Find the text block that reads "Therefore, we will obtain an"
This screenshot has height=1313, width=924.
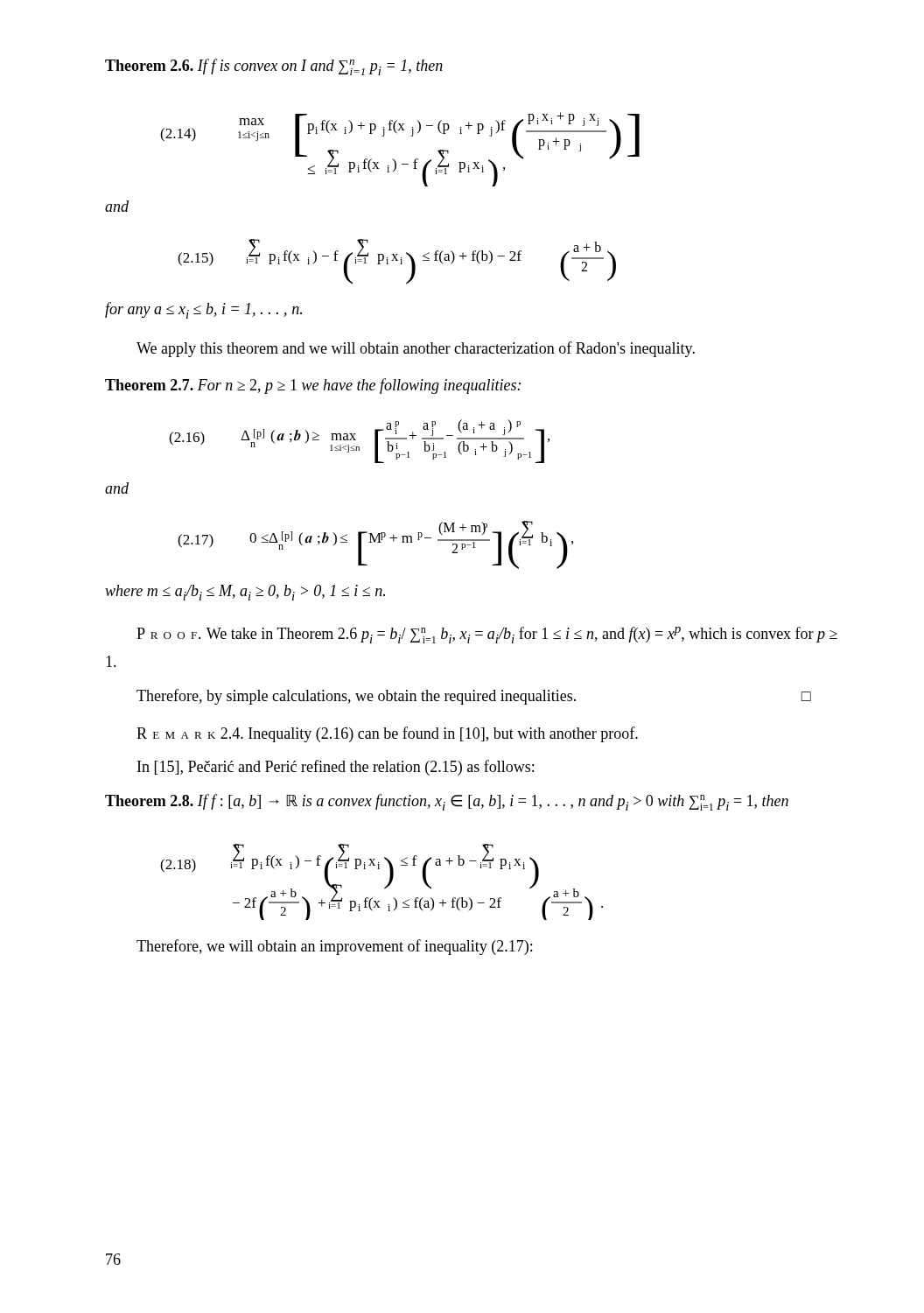(x=335, y=946)
